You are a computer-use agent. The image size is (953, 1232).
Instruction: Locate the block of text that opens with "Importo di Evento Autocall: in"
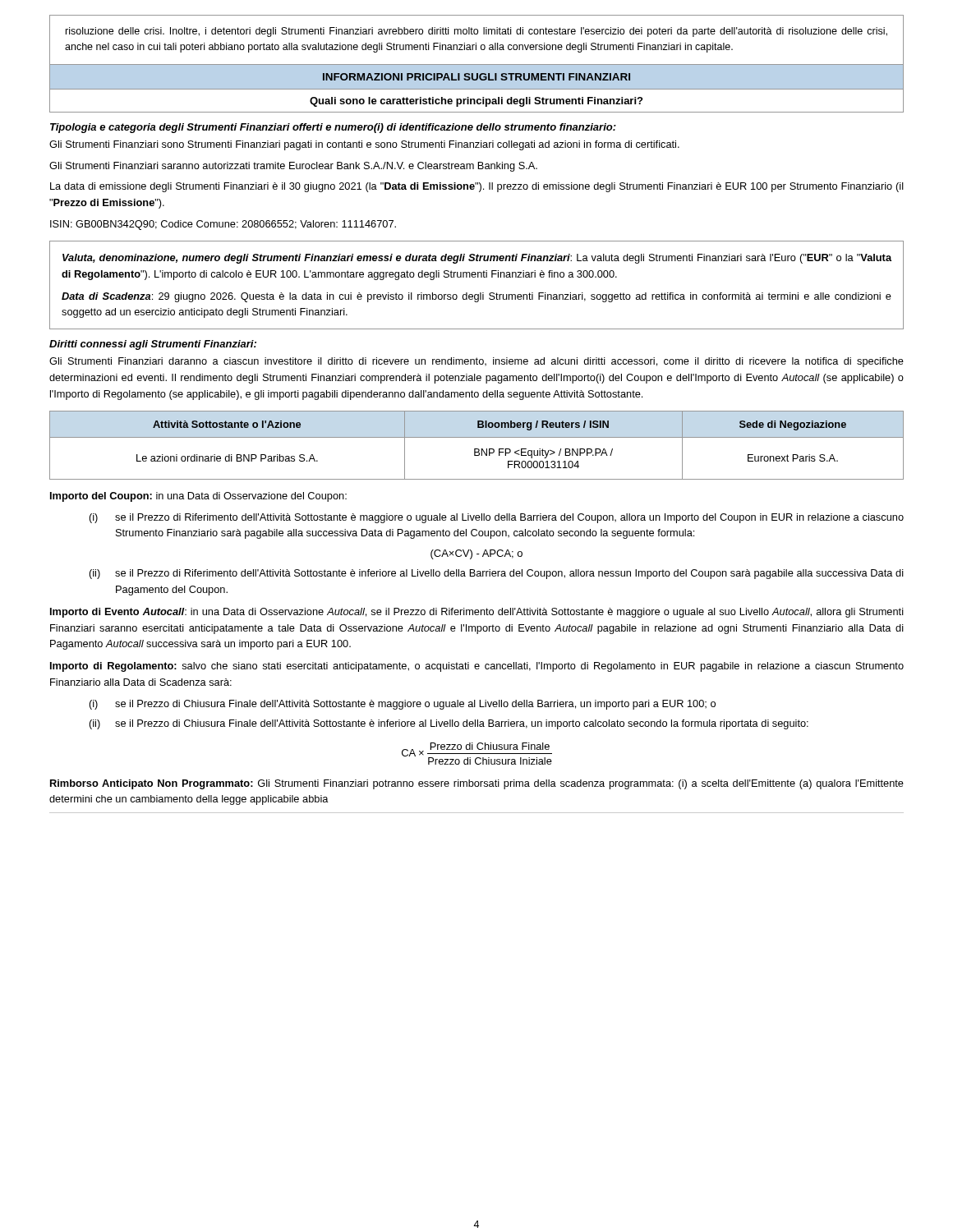[x=476, y=628]
